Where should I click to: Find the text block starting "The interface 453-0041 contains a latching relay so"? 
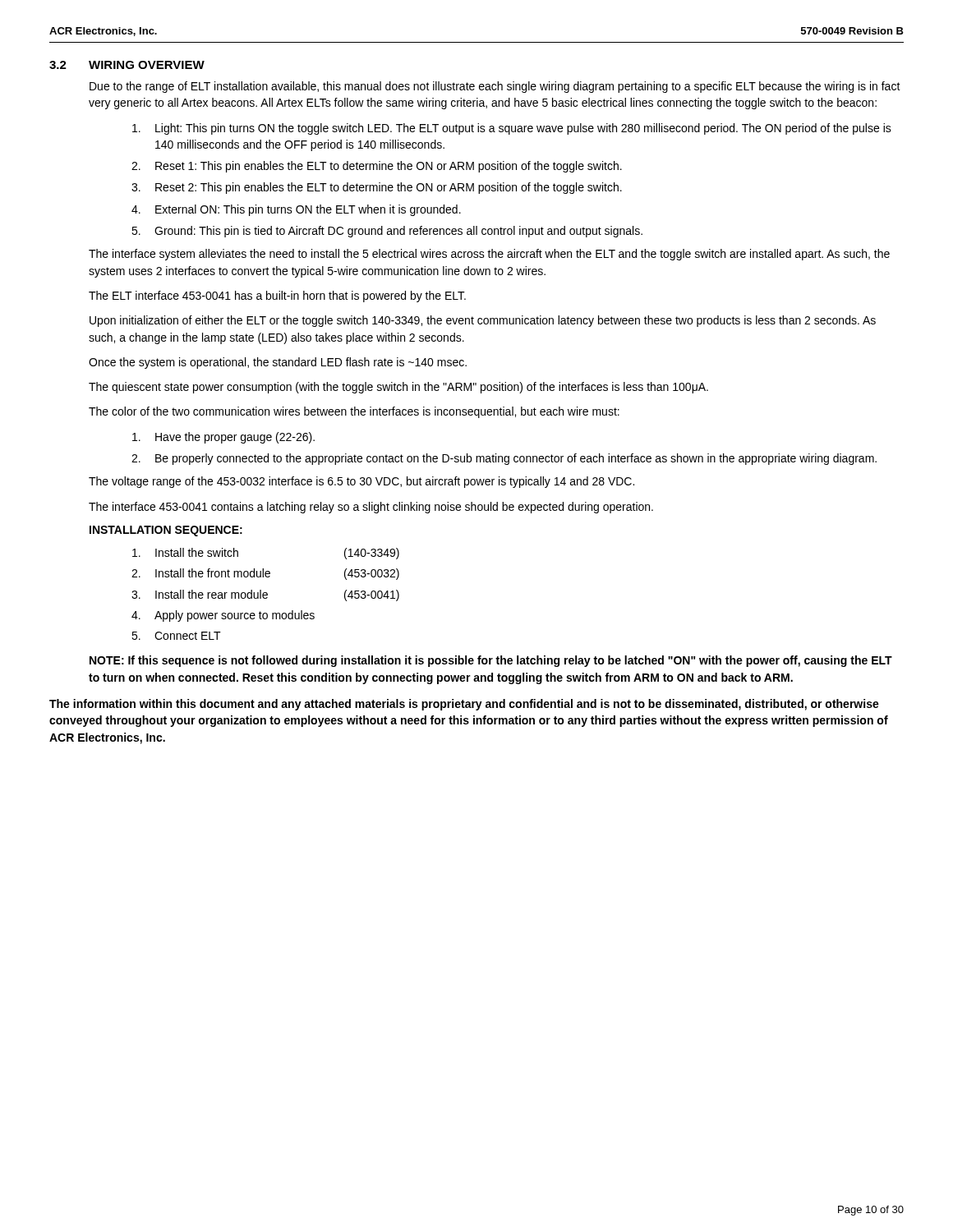371,506
